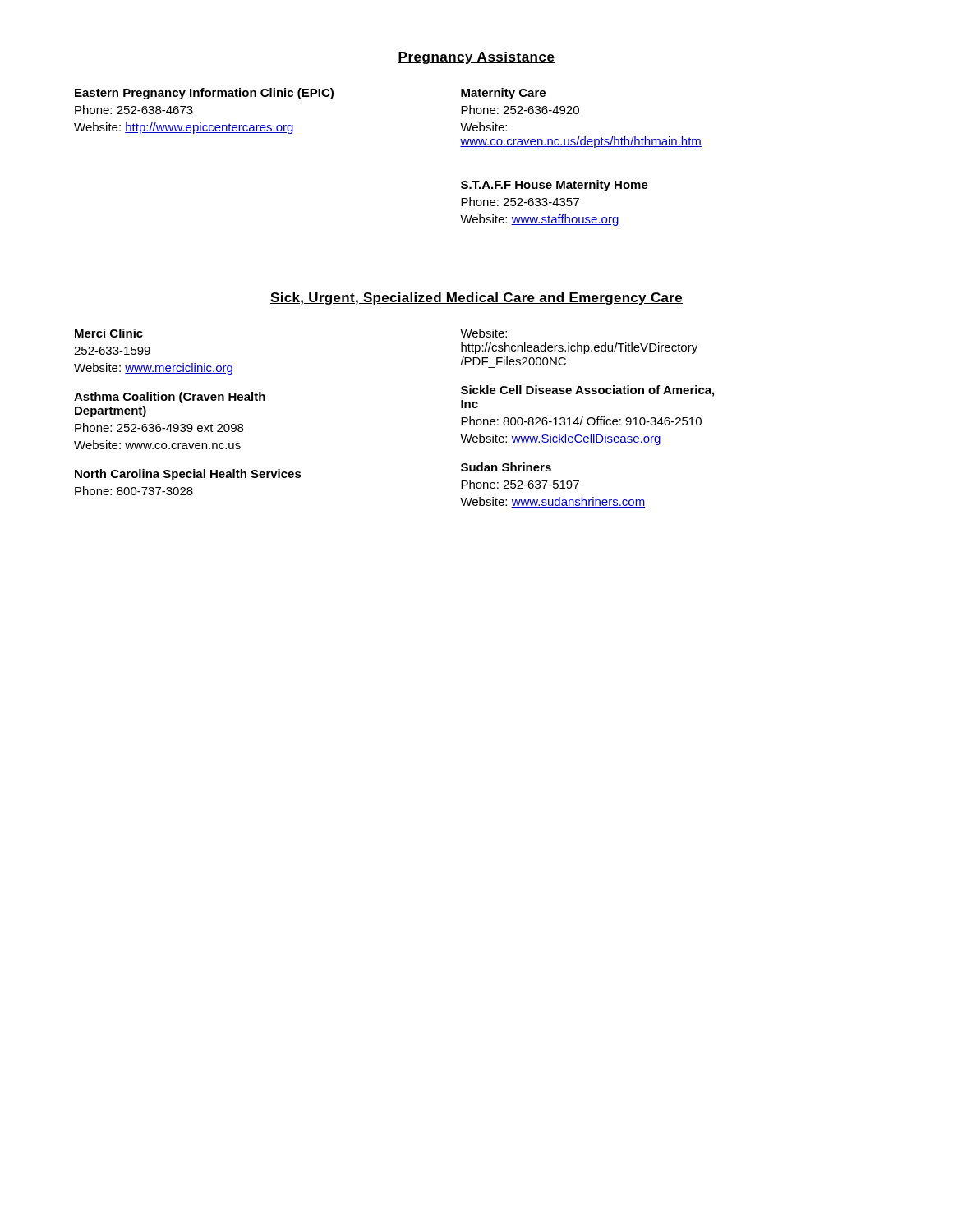Viewport: 953px width, 1232px height.
Task: Click on the passage starting "Website: www.staffhouse.org"
Action: (x=540, y=219)
